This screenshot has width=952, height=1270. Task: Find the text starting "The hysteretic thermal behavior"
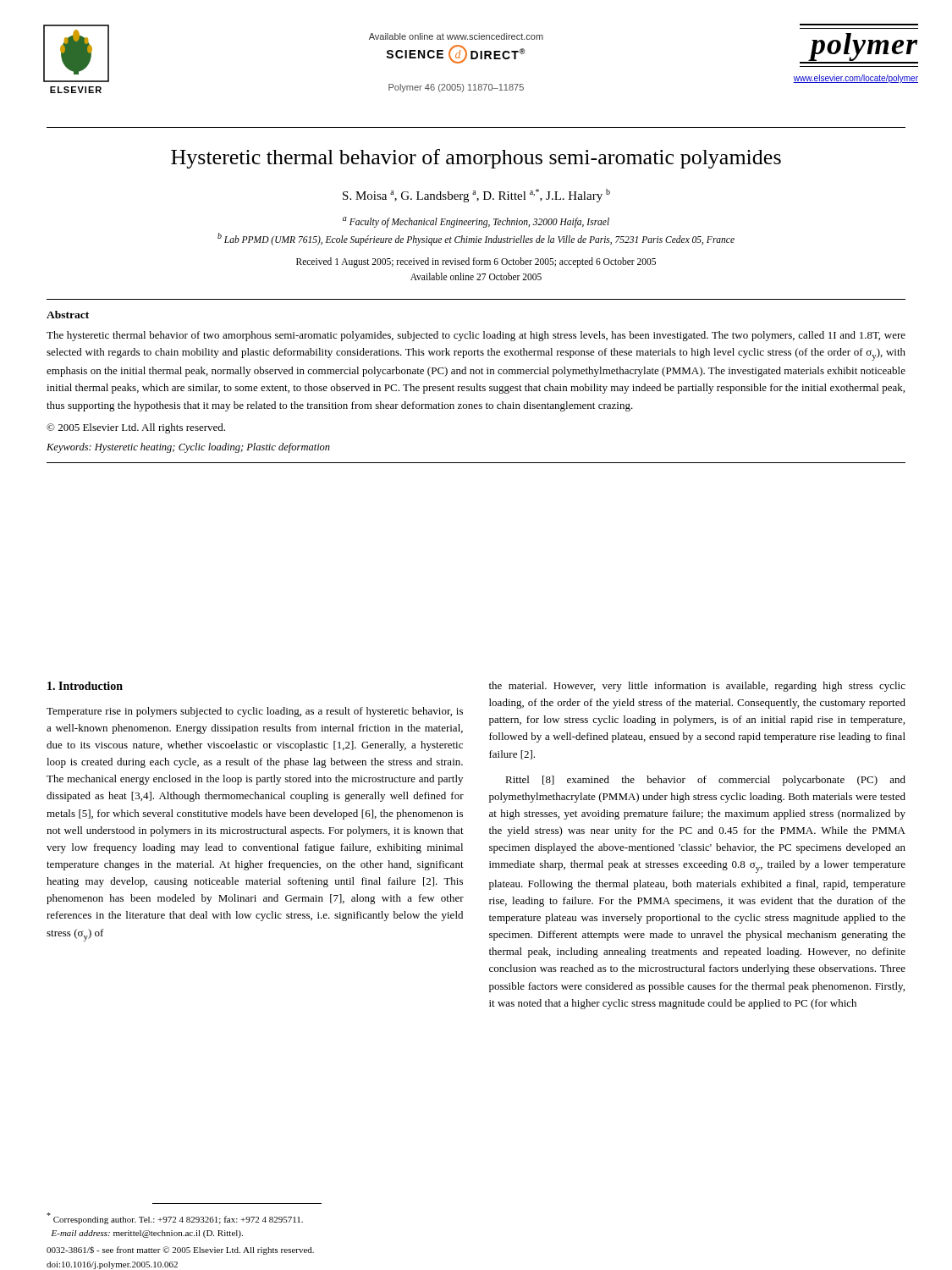coord(476,370)
